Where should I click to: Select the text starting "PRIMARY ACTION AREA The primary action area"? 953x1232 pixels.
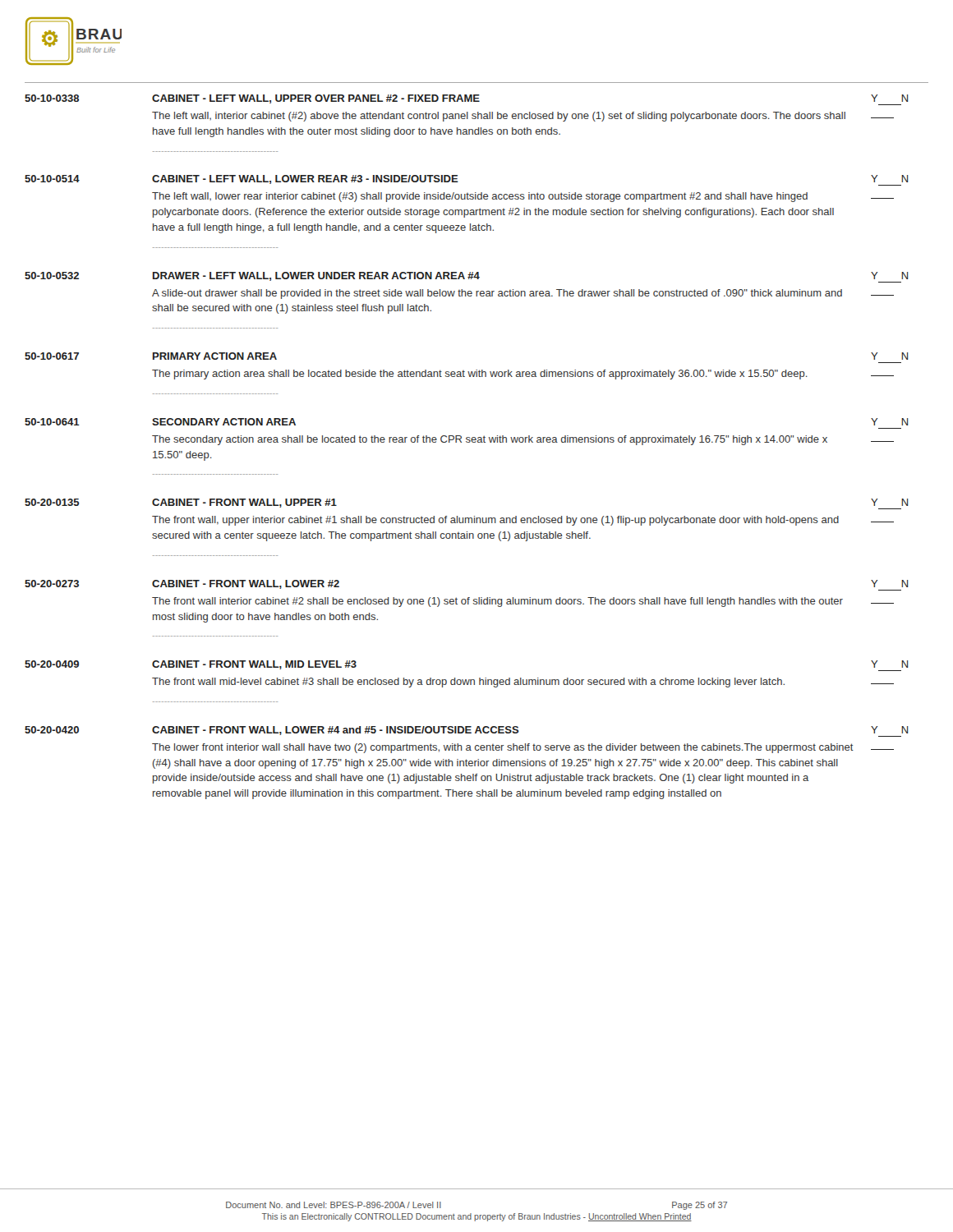pyautogui.click(x=505, y=375)
